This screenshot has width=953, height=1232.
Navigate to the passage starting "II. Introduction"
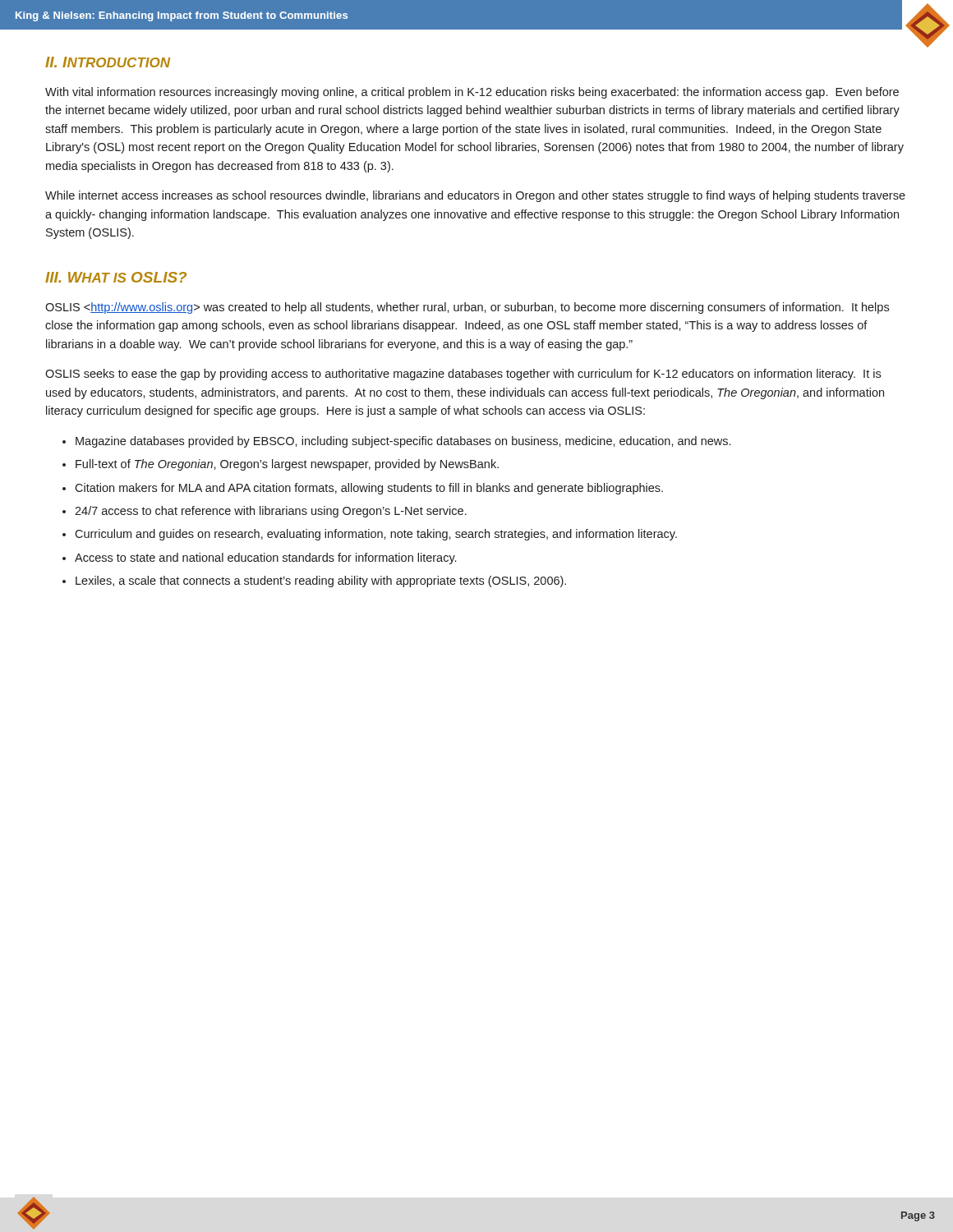108,62
